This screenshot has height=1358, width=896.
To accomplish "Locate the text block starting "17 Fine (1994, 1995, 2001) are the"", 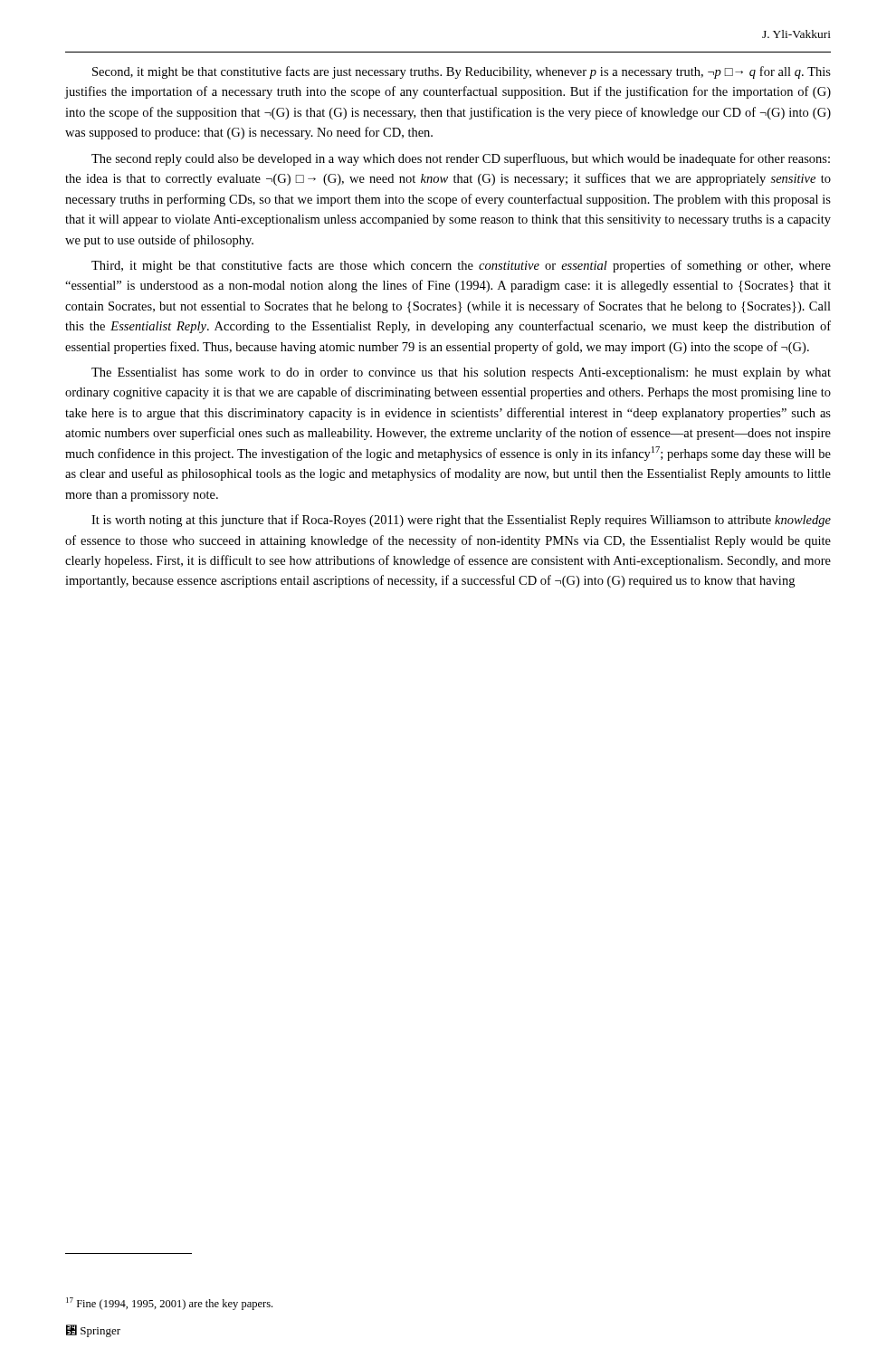I will pyautogui.click(x=169, y=1304).
